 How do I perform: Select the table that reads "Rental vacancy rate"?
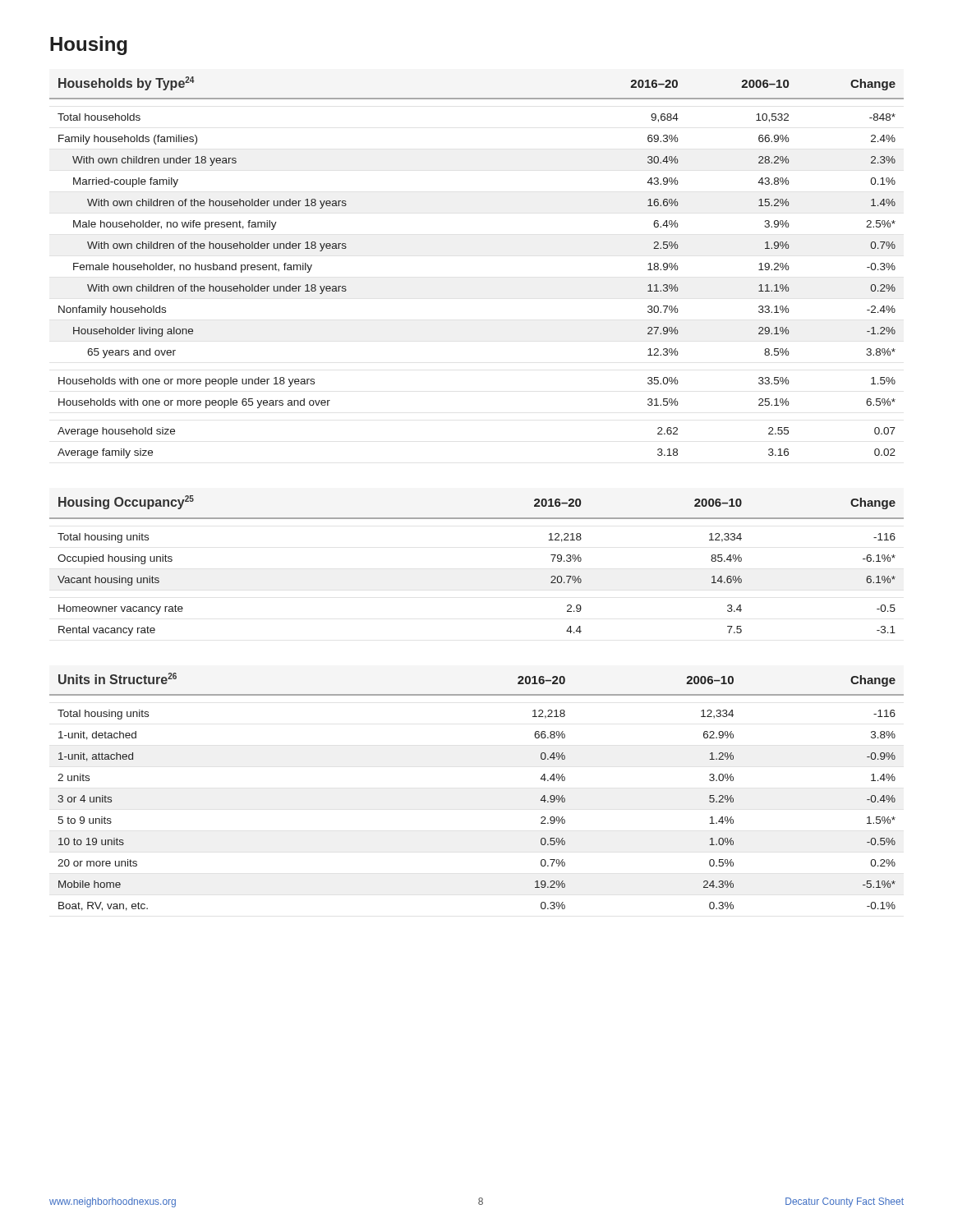tap(476, 564)
